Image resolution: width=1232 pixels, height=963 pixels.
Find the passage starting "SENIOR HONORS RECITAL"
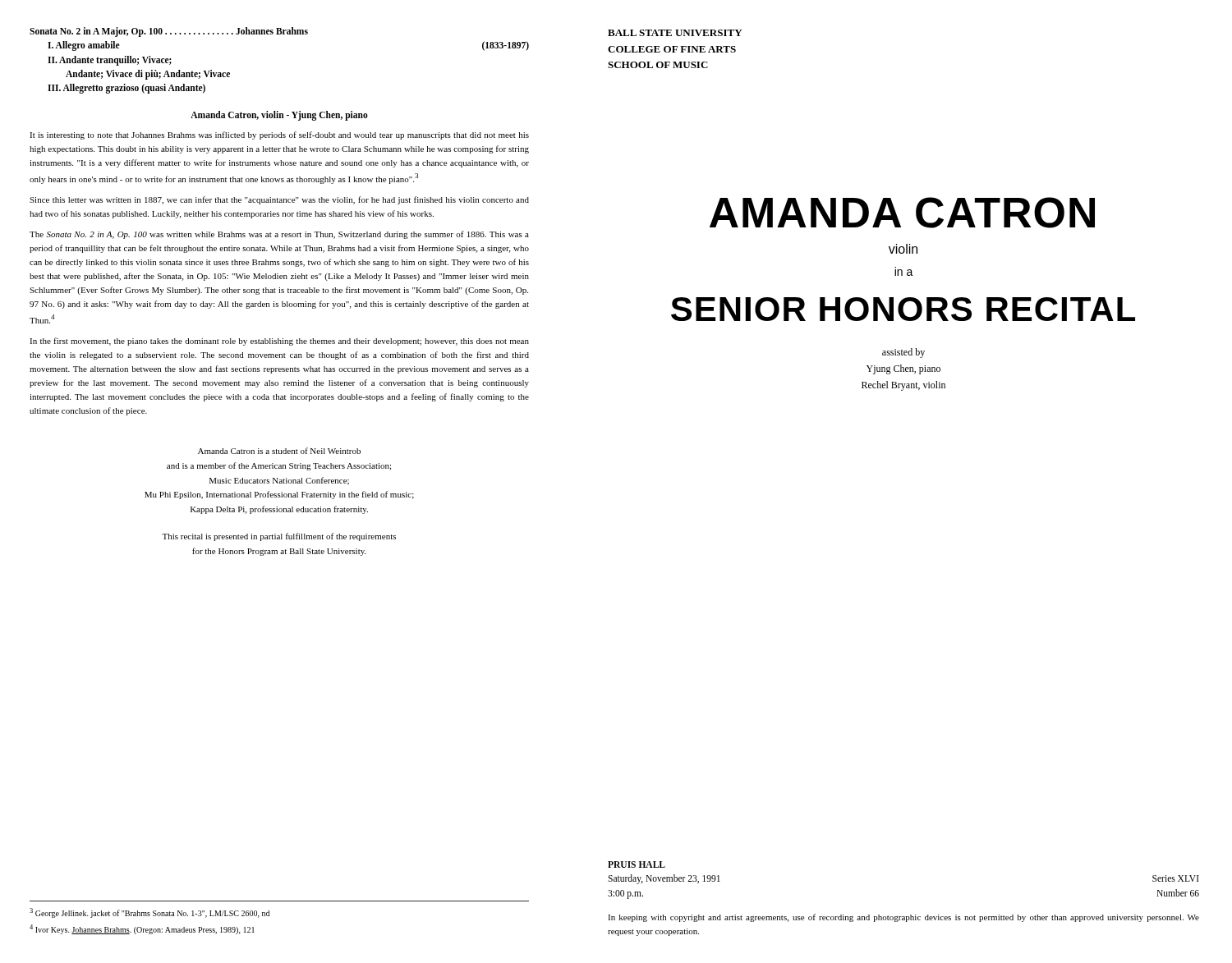(x=903, y=309)
